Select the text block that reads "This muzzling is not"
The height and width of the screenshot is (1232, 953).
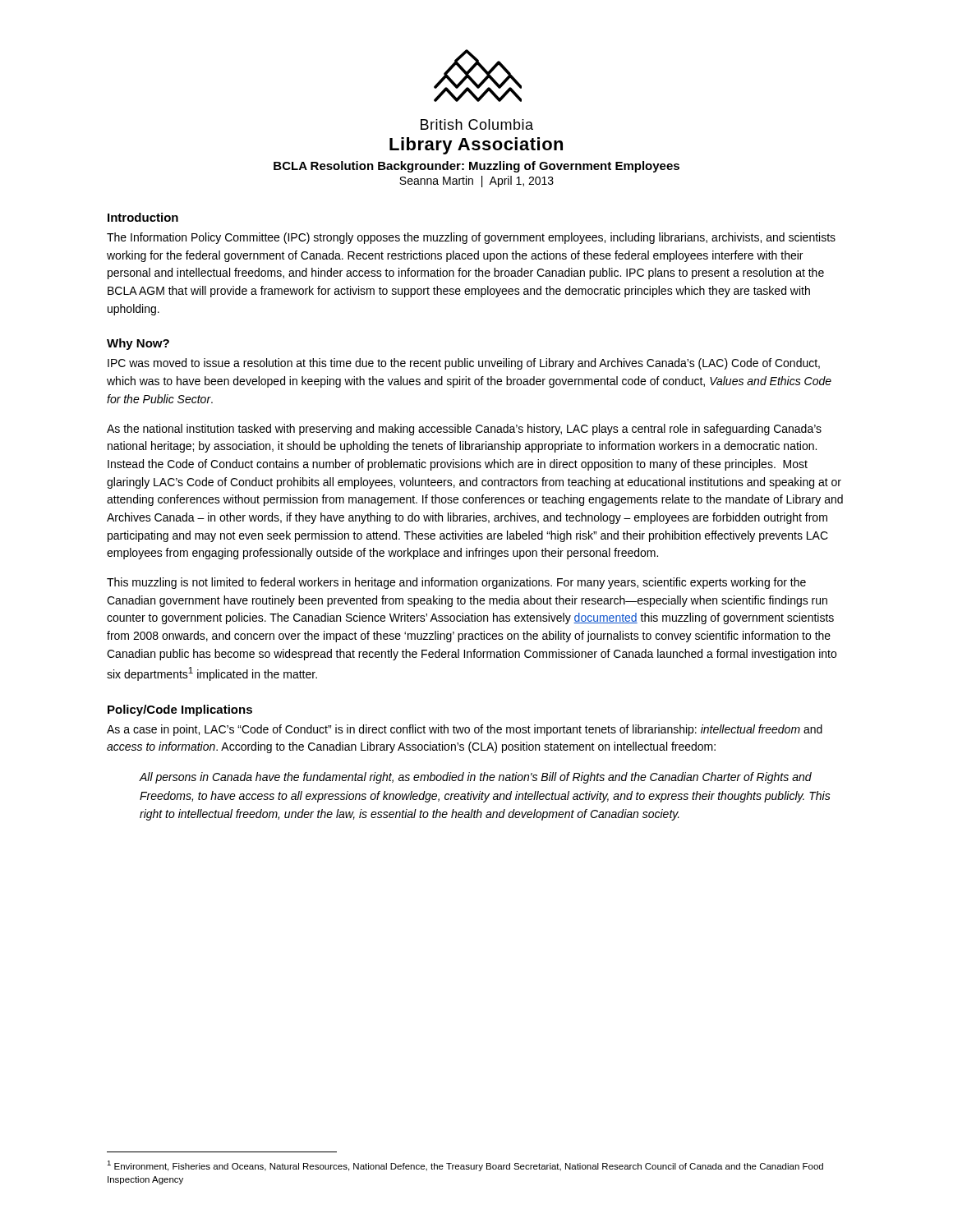coord(472,628)
